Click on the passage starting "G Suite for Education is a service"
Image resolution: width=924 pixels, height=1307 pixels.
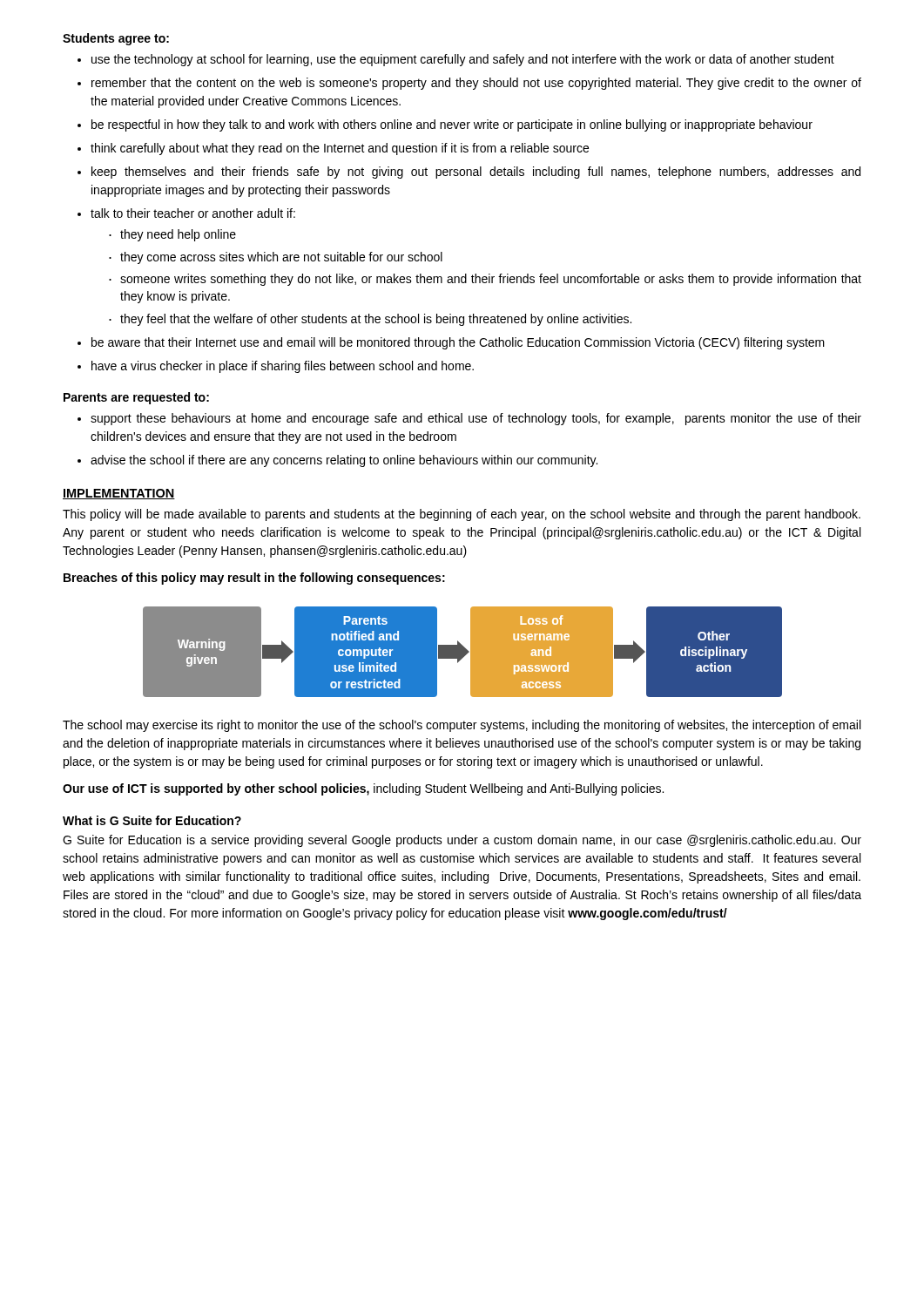point(462,877)
